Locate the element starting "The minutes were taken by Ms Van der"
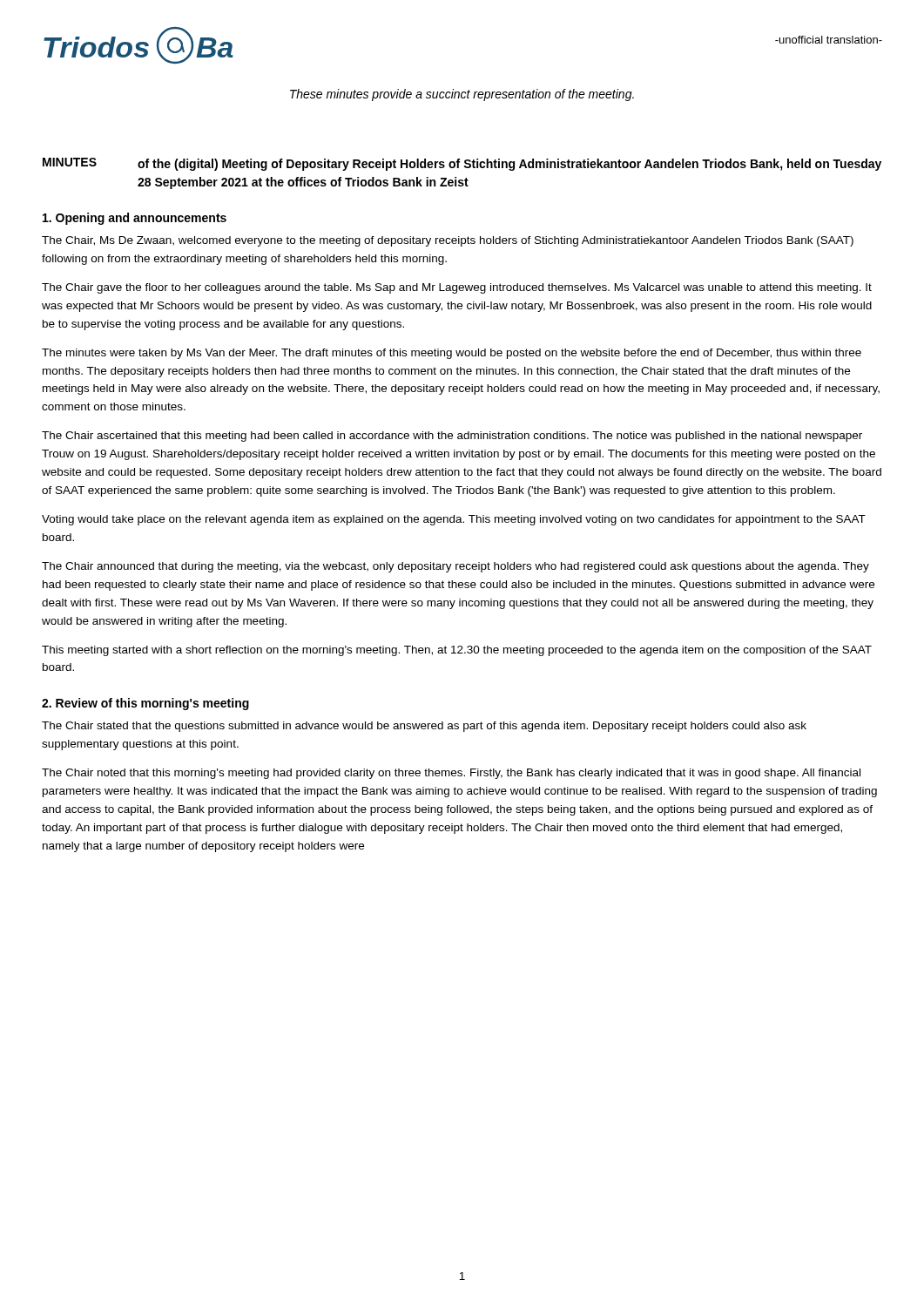The image size is (924, 1307). [461, 379]
